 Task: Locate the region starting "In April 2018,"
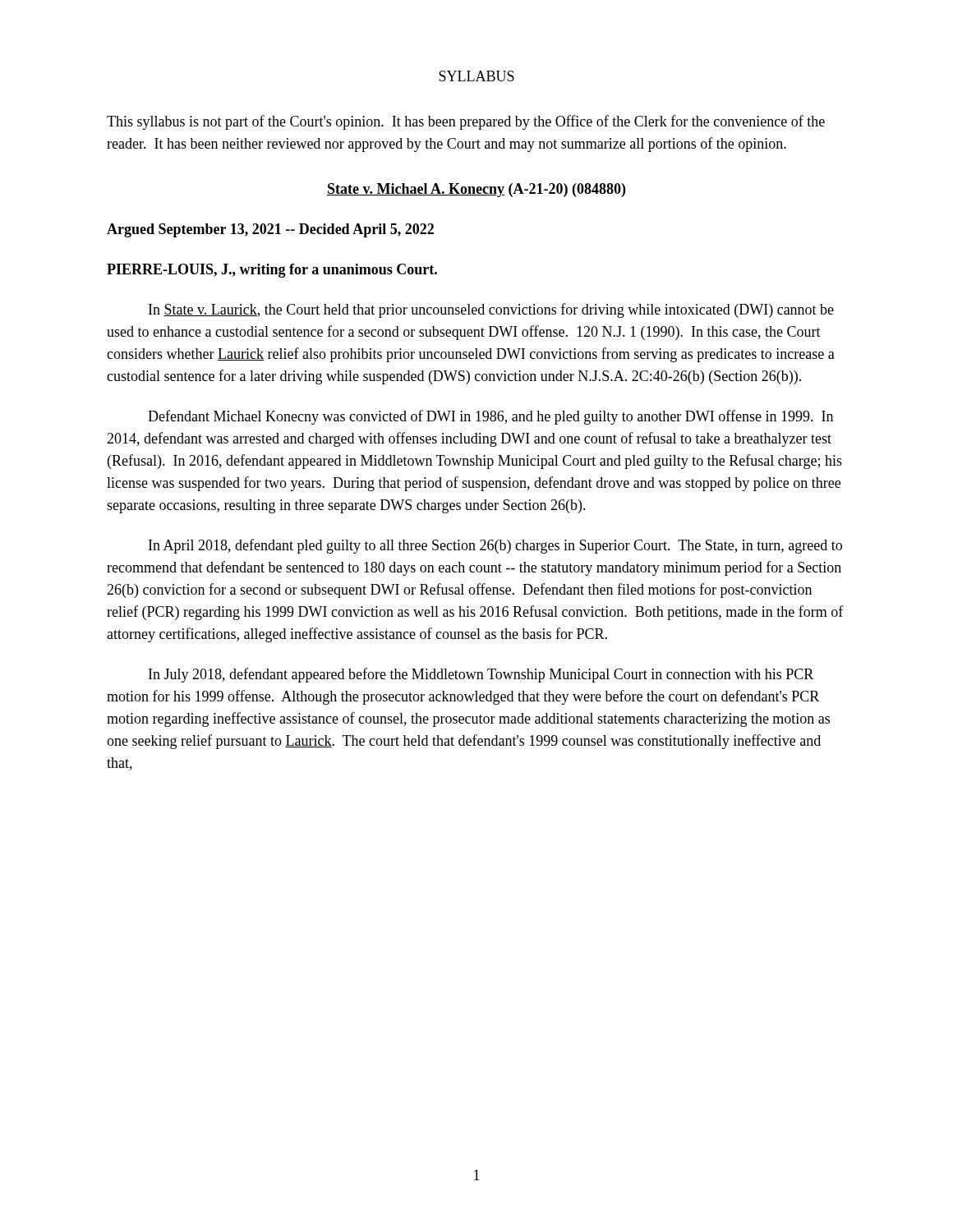point(475,590)
